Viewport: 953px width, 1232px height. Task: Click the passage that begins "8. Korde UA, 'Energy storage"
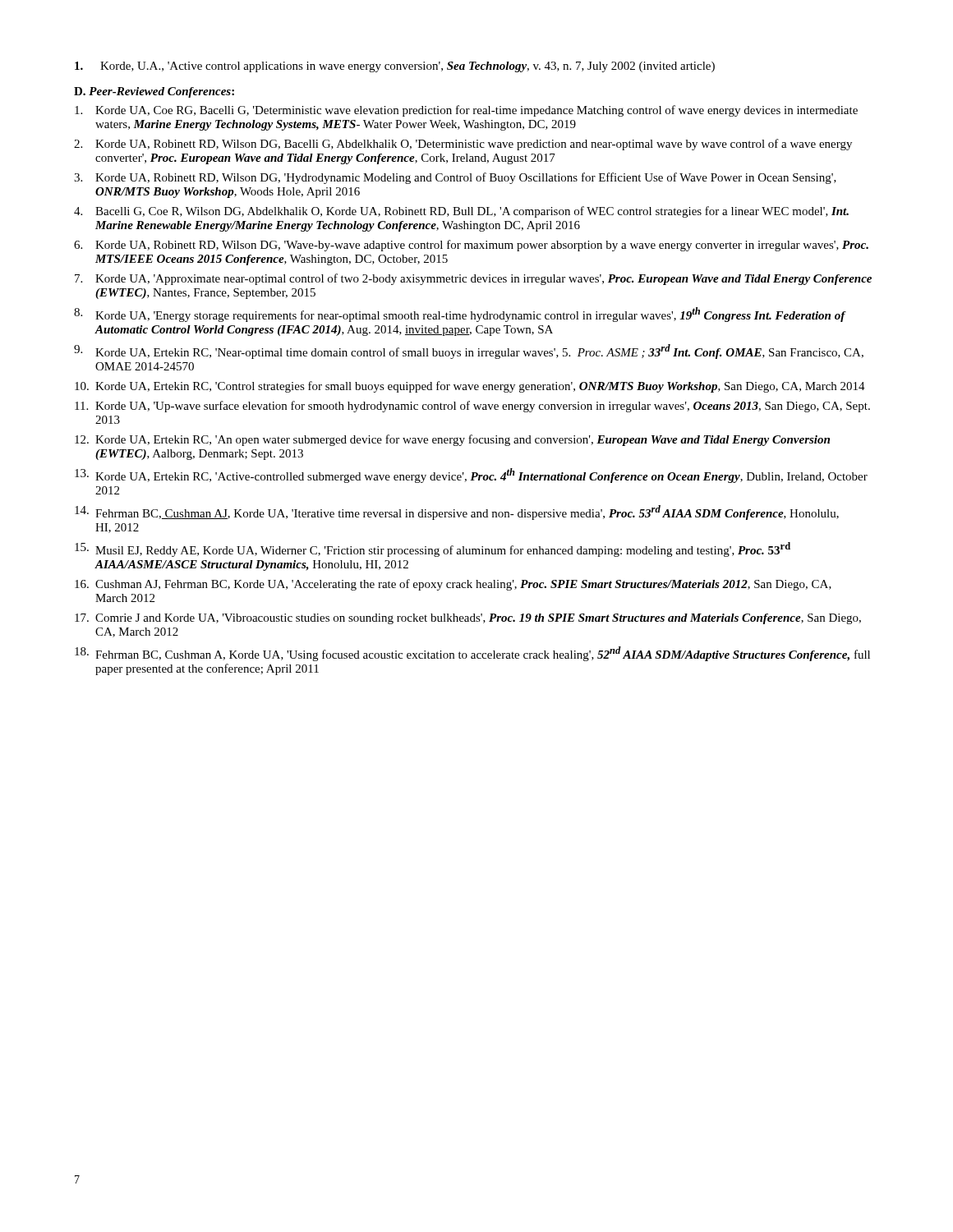[x=476, y=321]
